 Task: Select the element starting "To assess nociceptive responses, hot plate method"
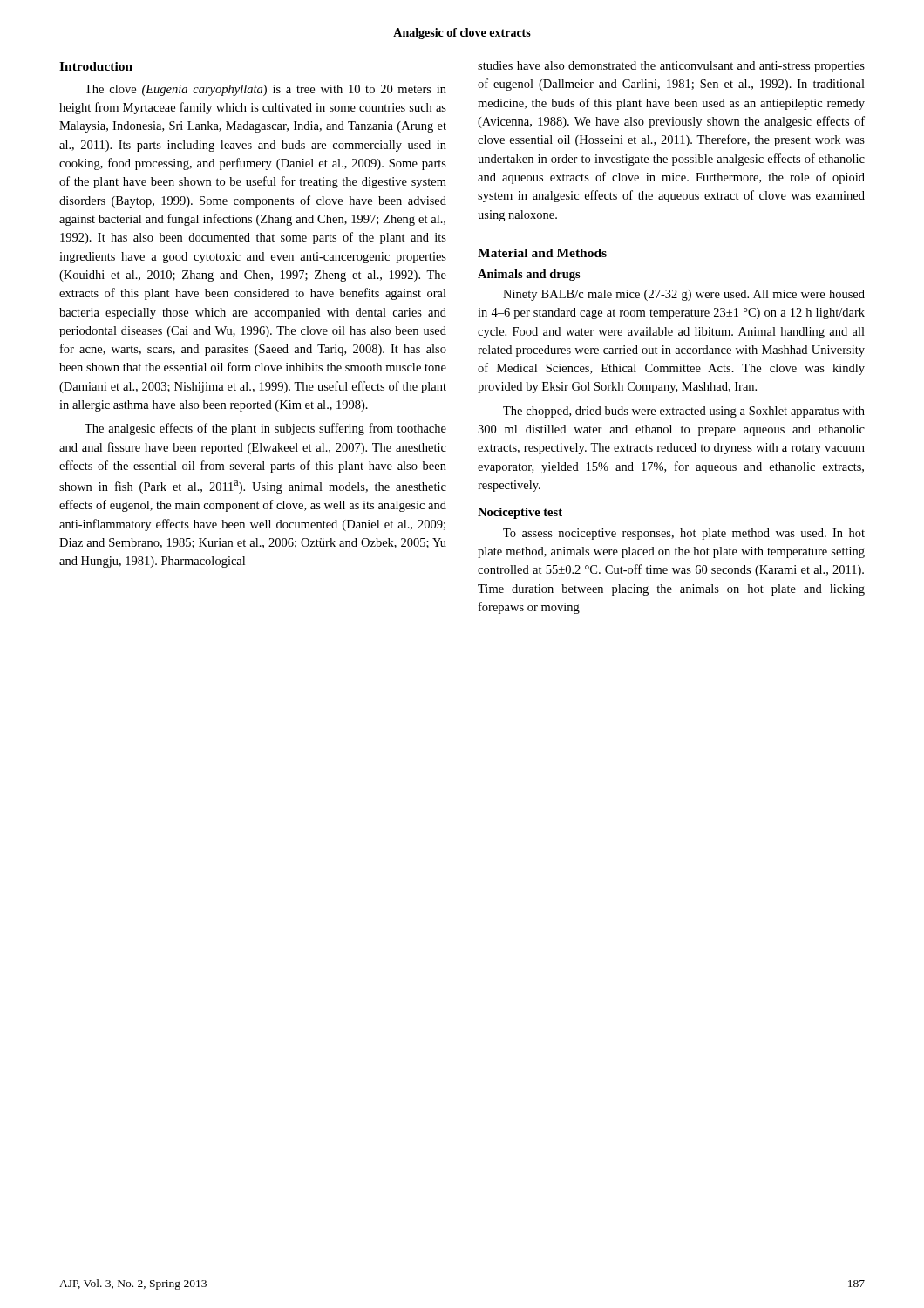[x=671, y=570]
